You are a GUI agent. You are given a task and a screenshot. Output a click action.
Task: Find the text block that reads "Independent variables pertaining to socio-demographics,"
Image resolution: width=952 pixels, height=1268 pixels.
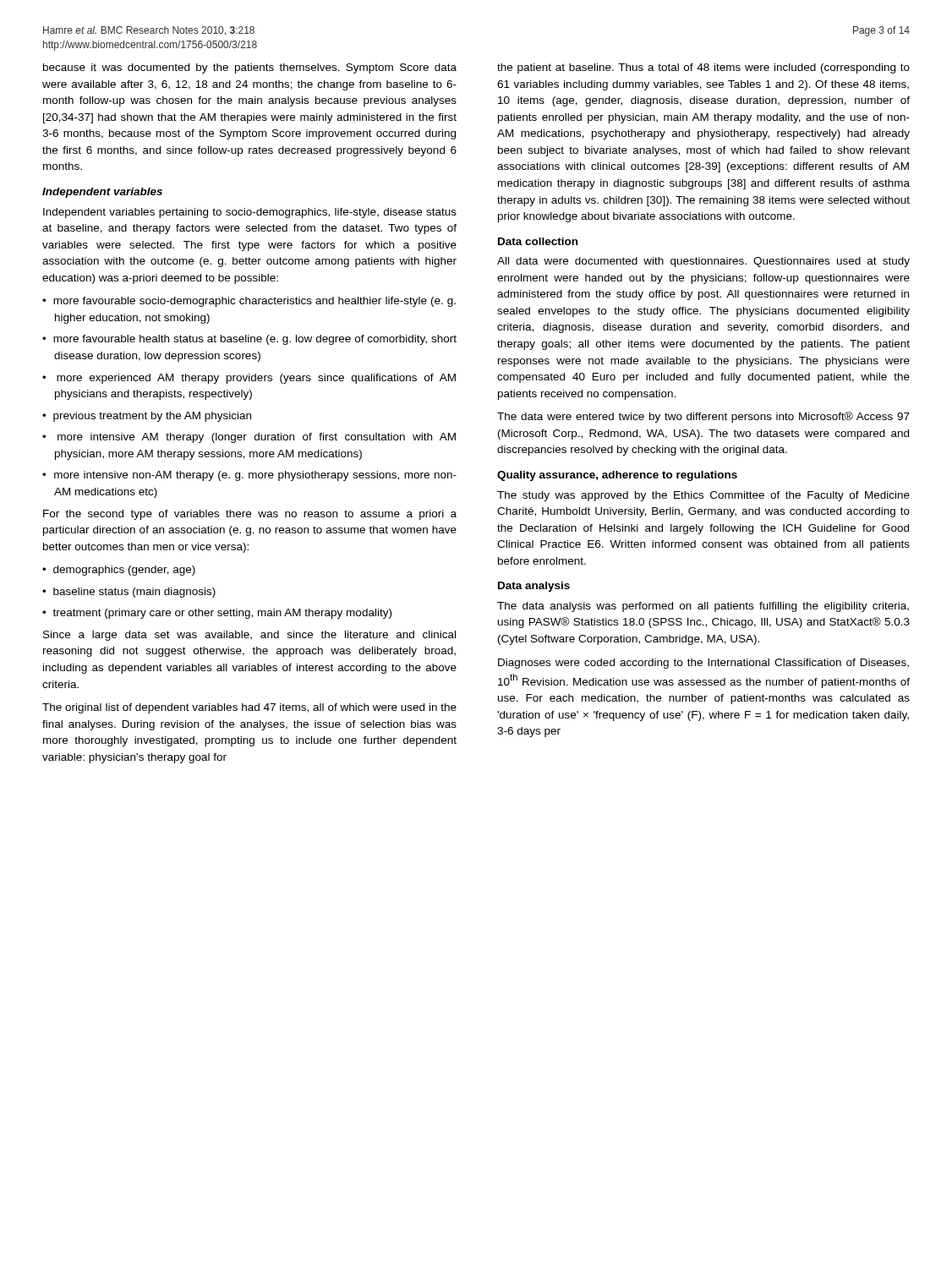coord(249,245)
